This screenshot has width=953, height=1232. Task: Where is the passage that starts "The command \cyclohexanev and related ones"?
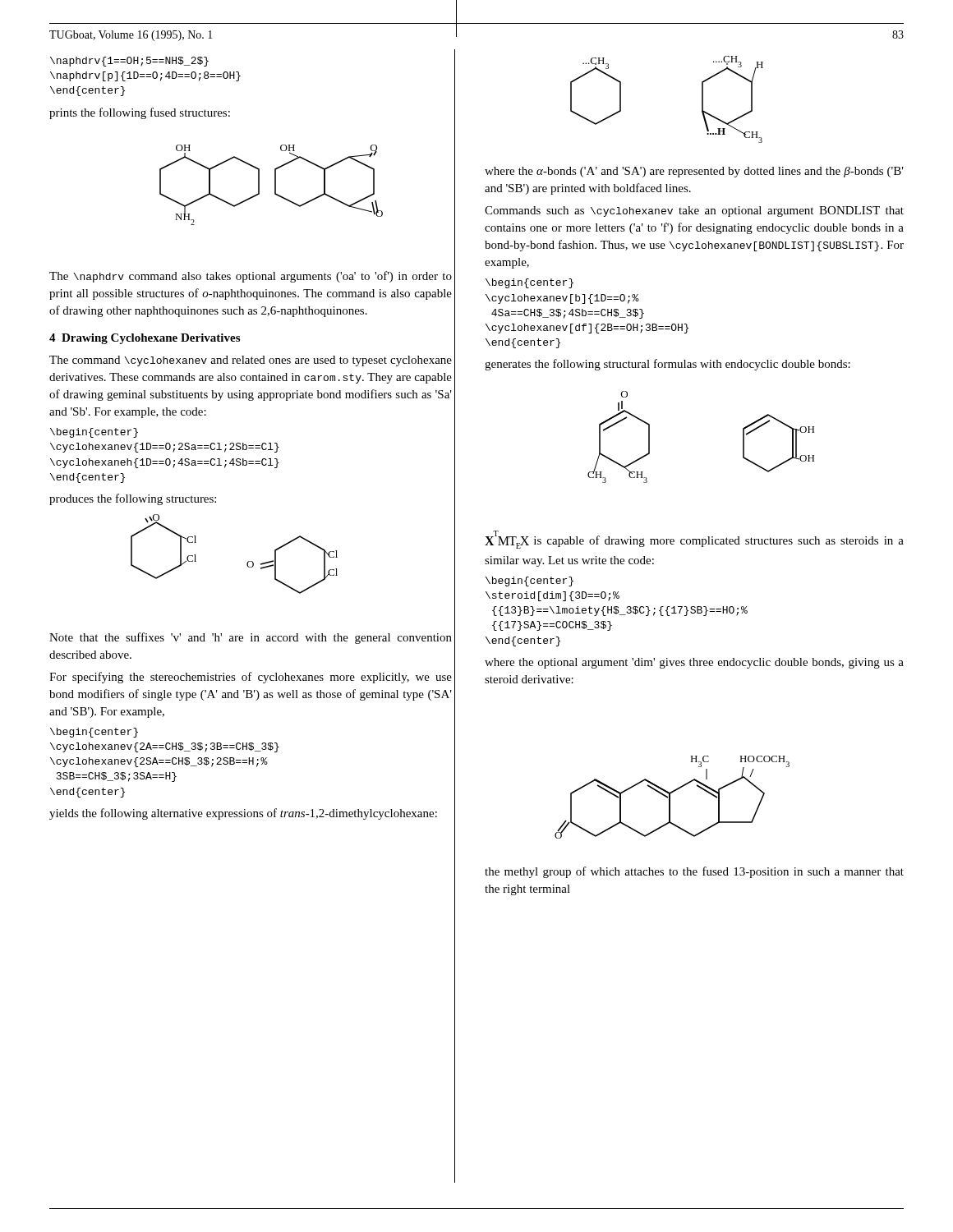click(251, 386)
